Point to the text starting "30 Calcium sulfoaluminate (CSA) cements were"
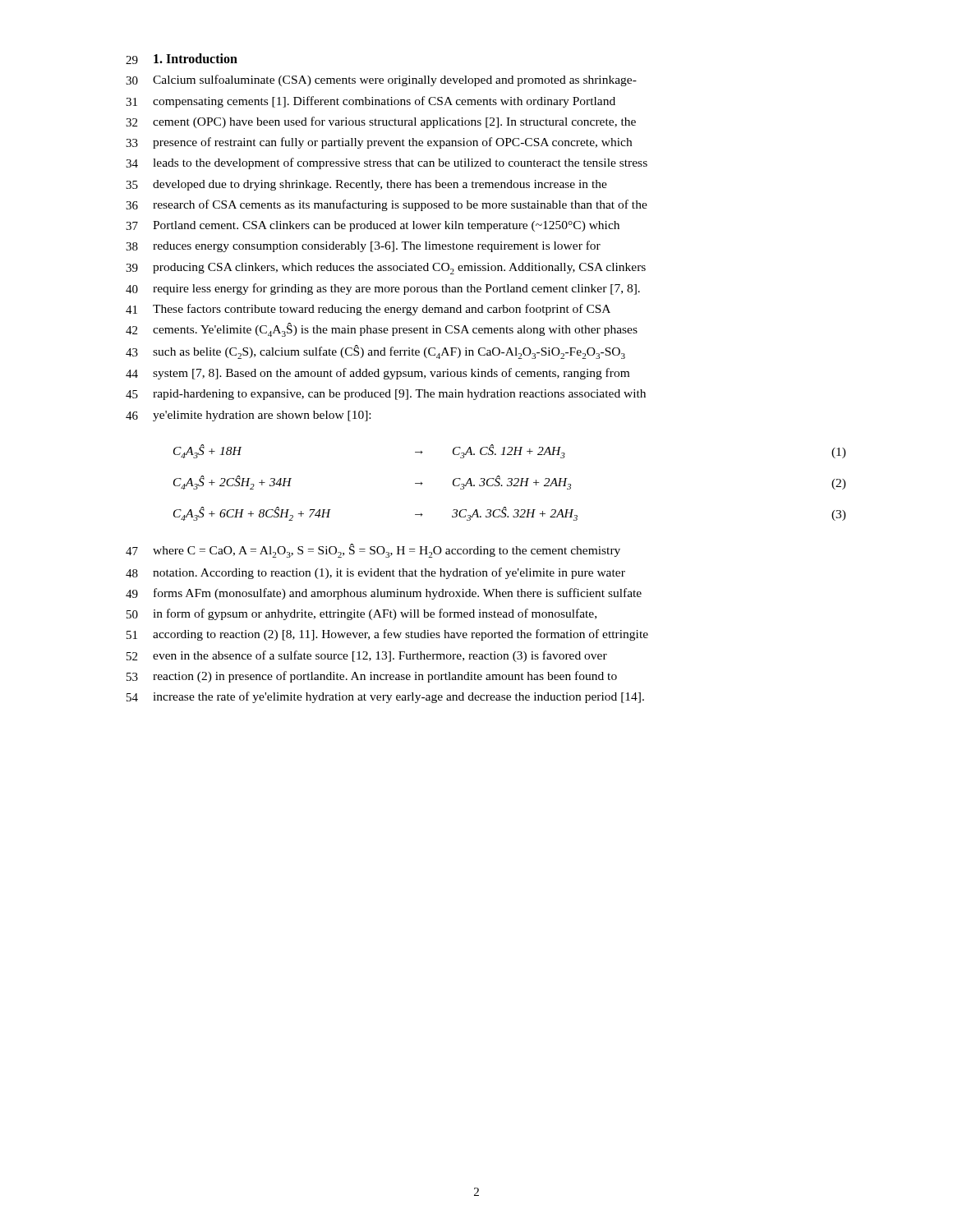This screenshot has height=1232, width=953. [489, 248]
